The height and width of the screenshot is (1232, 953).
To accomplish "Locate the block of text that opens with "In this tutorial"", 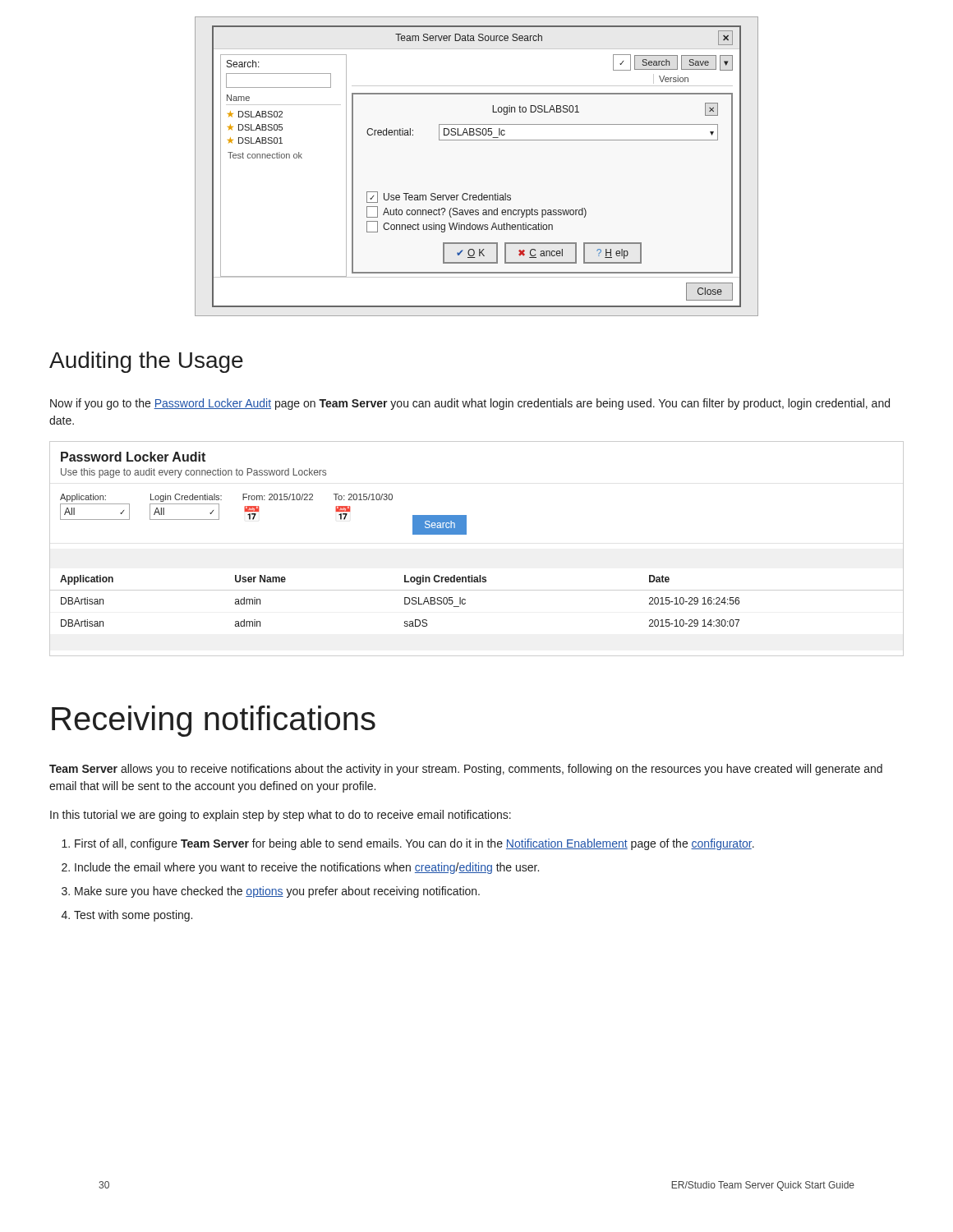I will 476,815.
